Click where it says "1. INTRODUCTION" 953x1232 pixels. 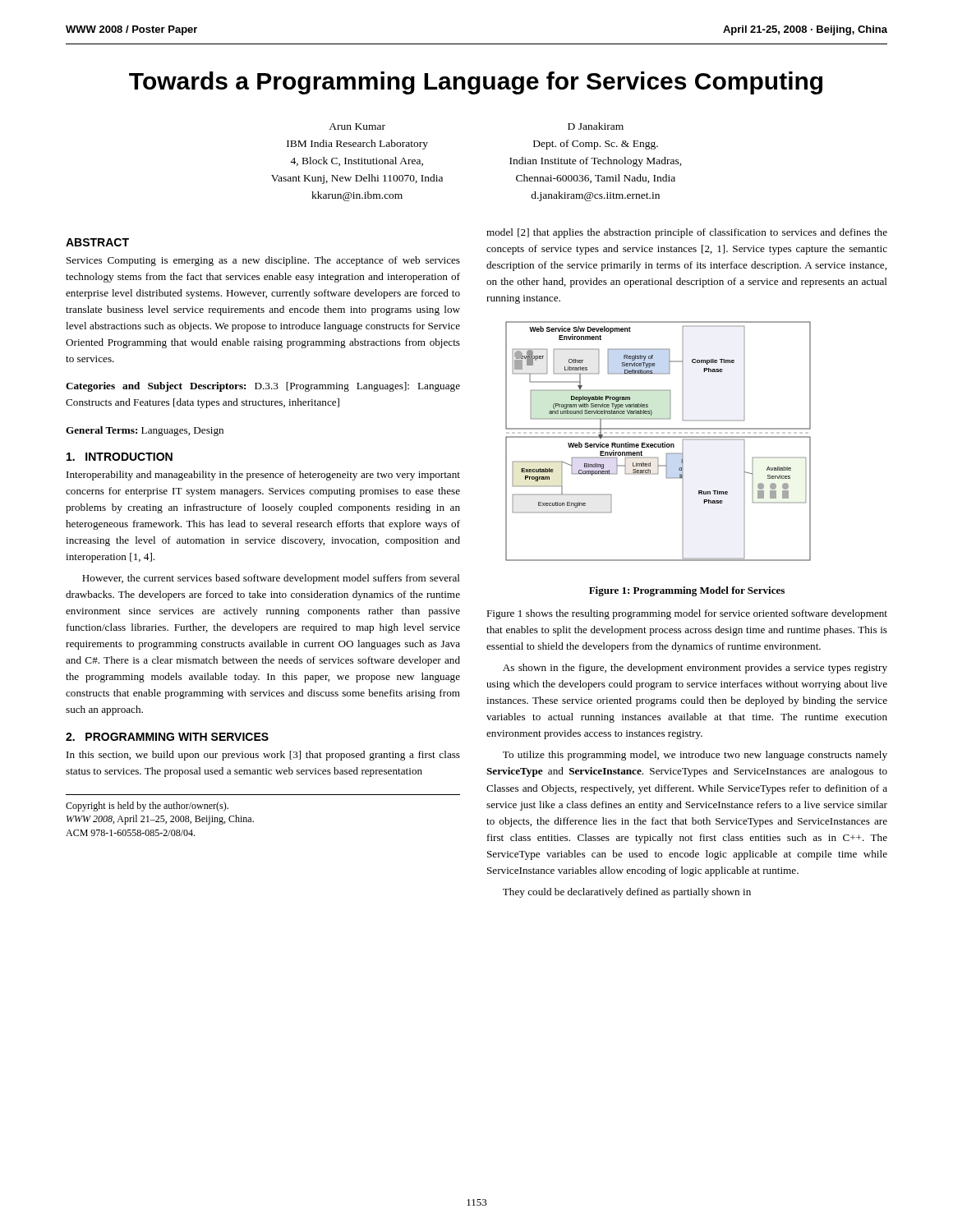119,456
